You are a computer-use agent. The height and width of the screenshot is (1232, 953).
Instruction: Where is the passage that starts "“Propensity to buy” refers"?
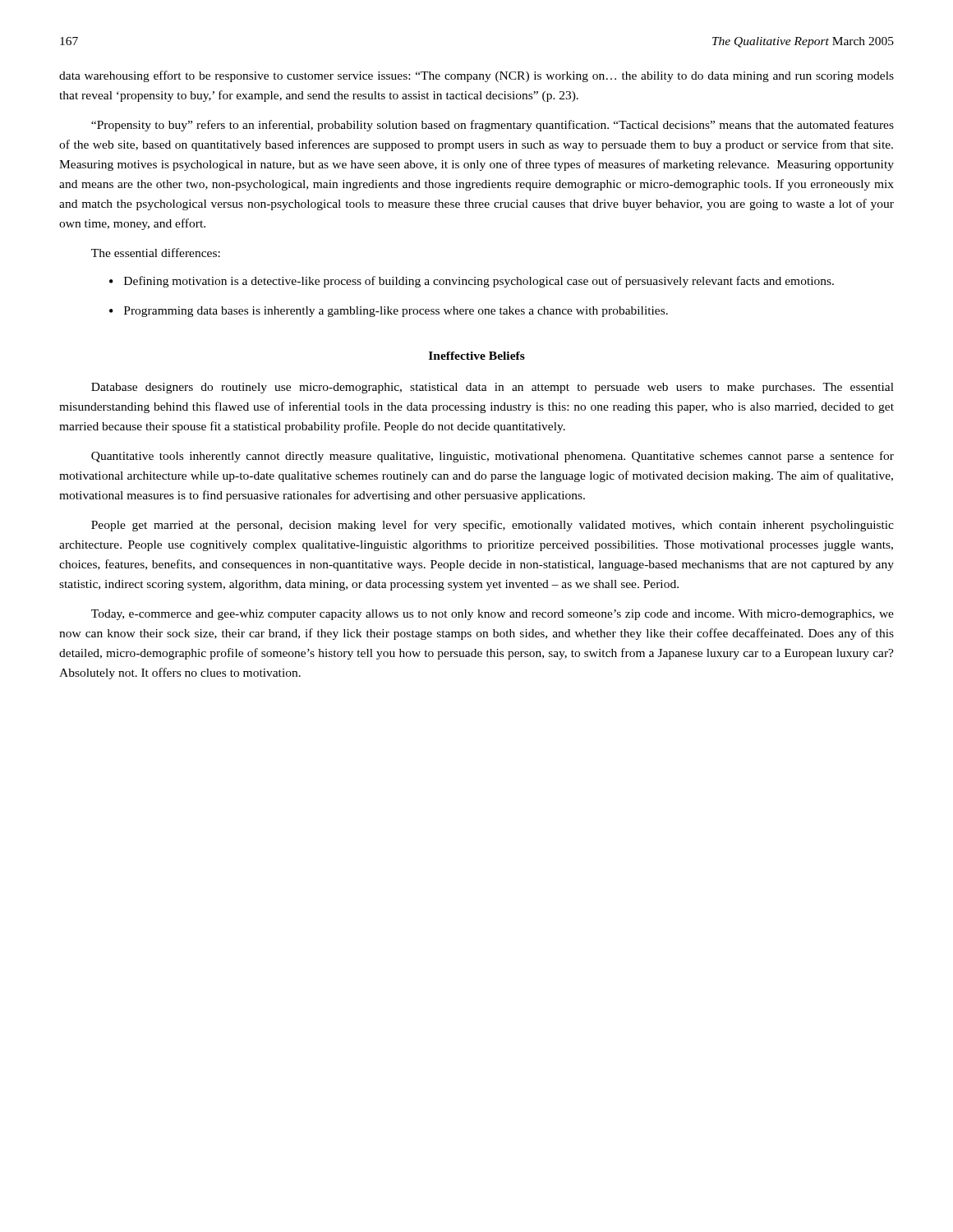476,174
